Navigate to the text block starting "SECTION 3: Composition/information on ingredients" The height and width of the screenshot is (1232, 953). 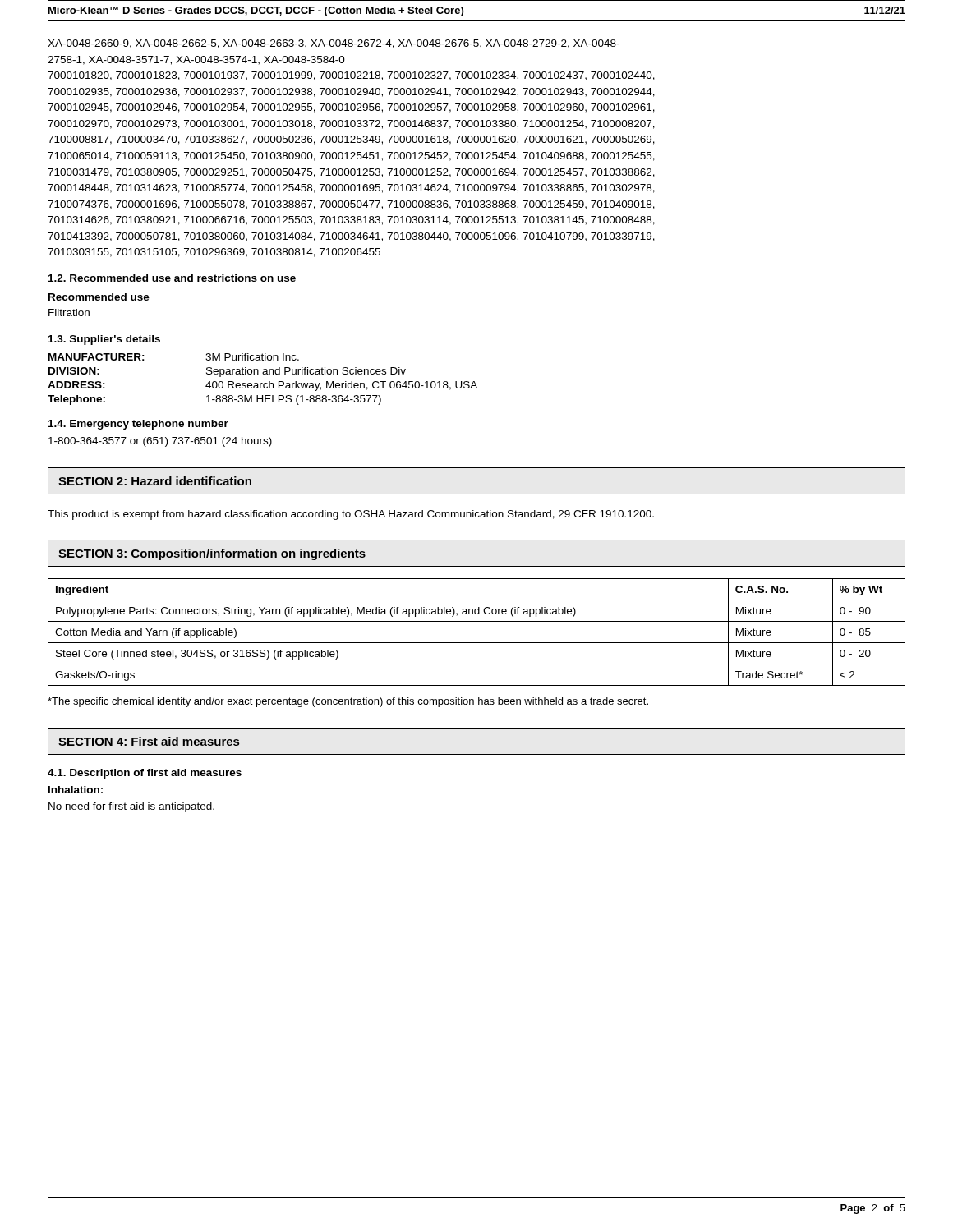(x=212, y=553)
